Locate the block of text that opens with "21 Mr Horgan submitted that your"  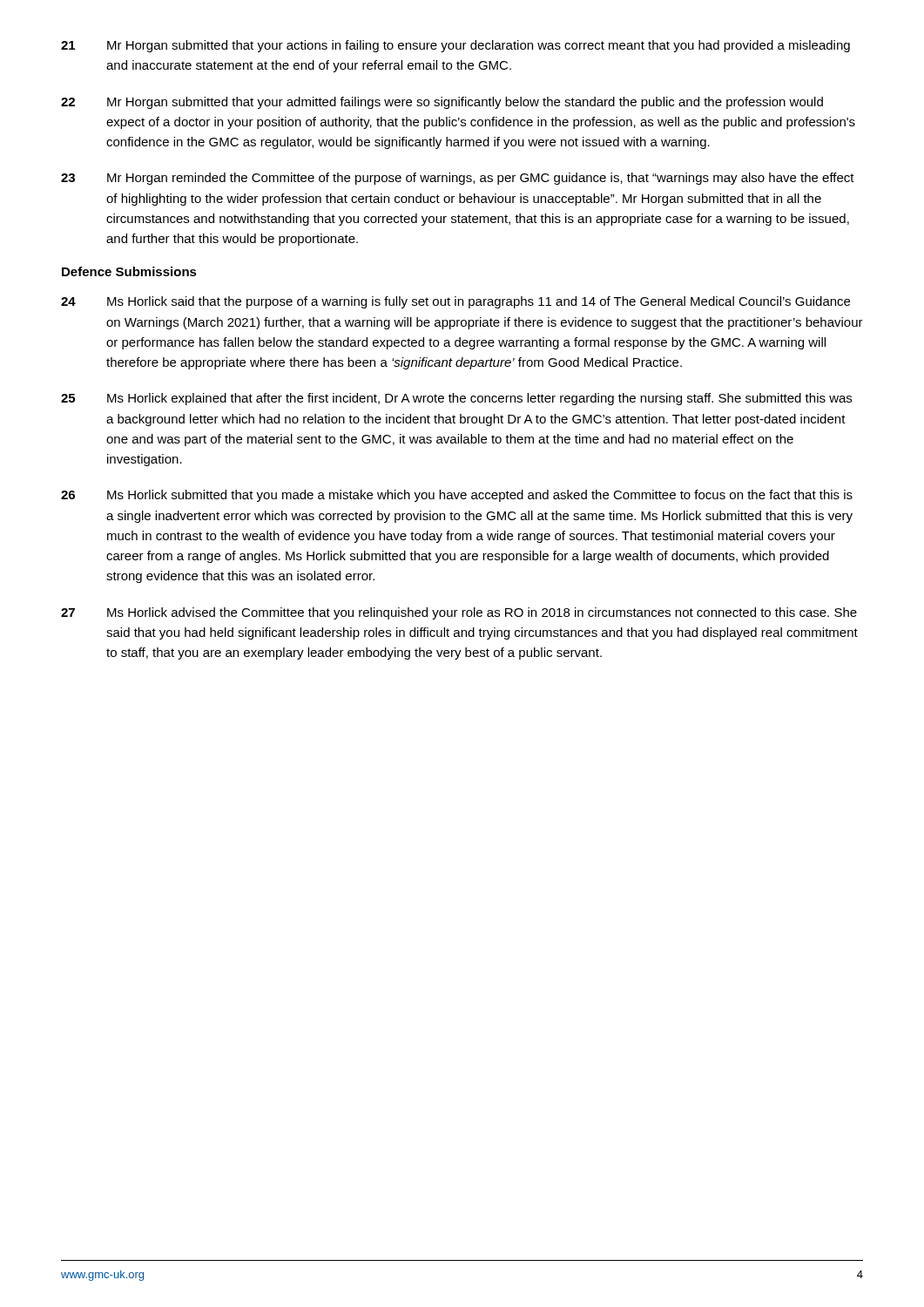coord(462,55)
